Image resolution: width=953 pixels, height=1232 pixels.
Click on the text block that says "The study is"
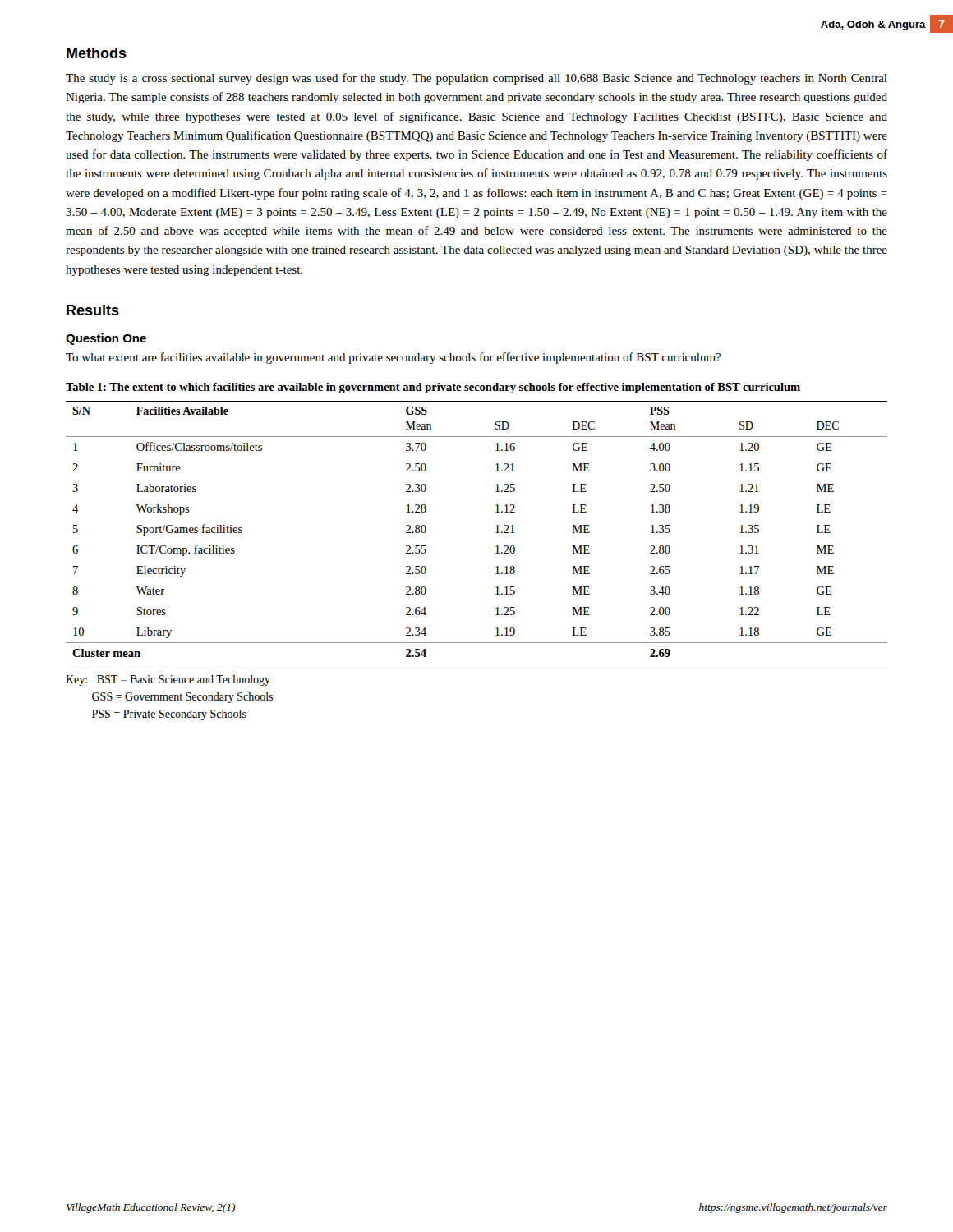pyautogui.click(x=476, y=174)
